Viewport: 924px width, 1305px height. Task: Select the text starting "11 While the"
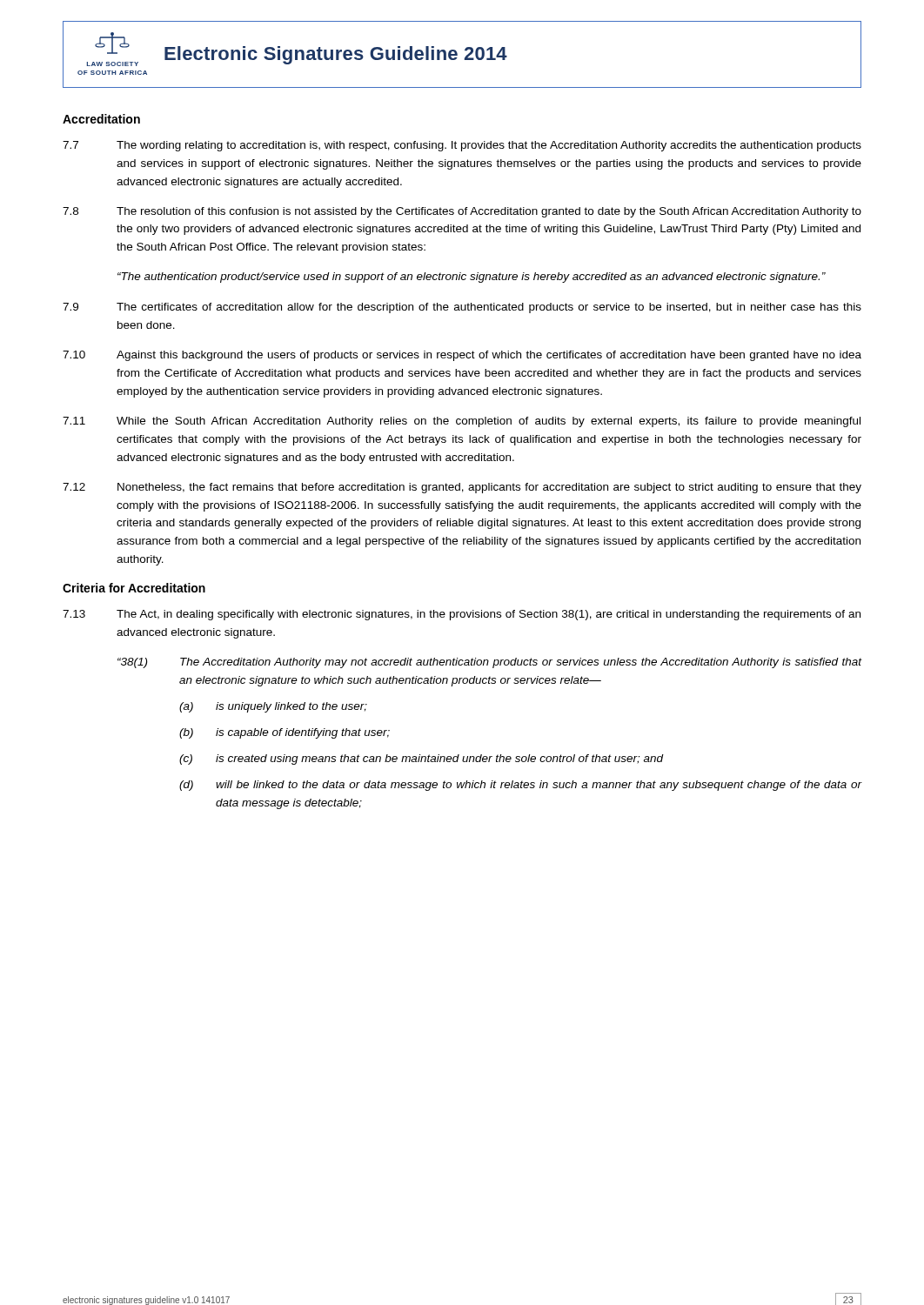point(462,440)
